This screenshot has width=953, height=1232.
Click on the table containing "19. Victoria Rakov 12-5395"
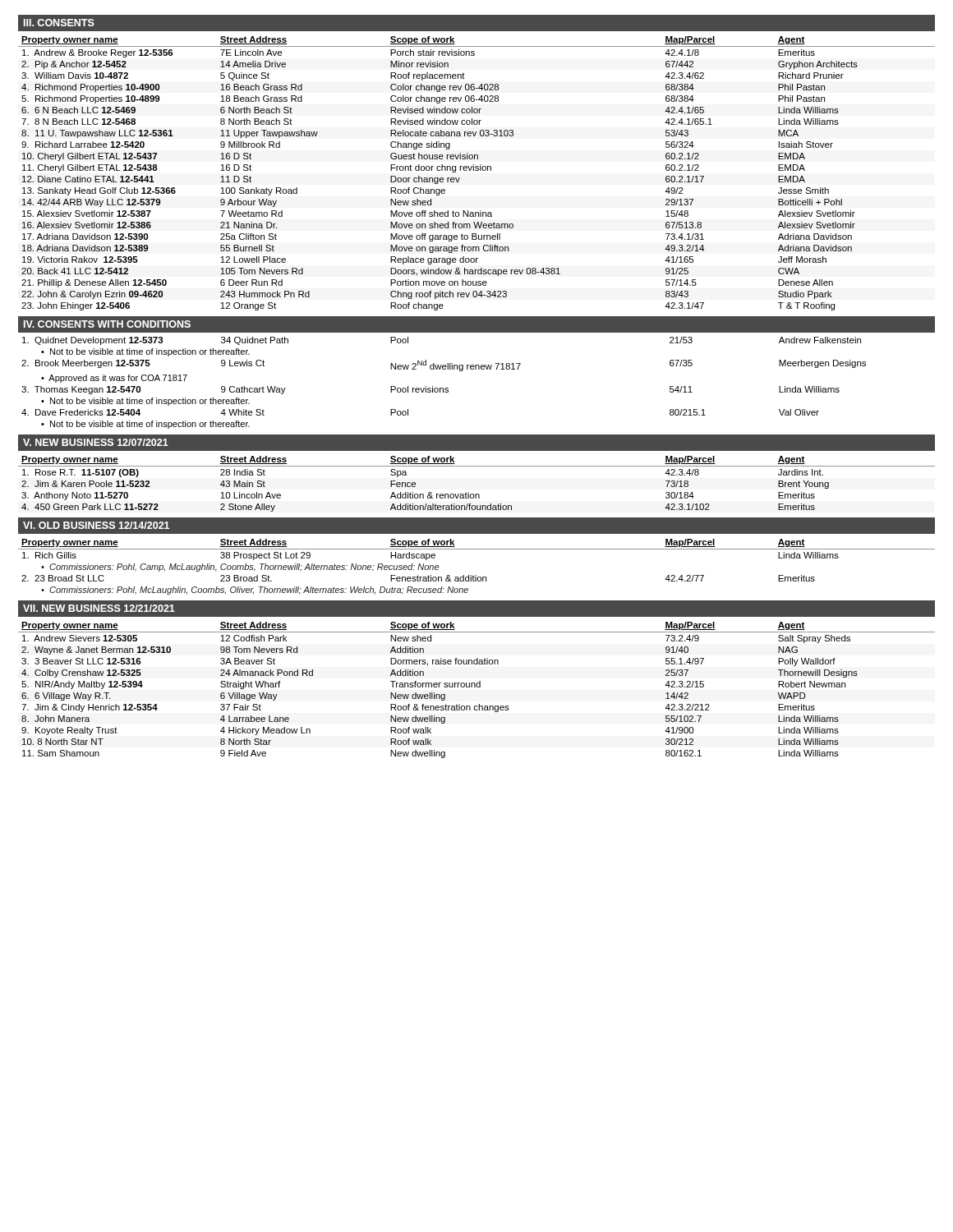coord(476,172)
